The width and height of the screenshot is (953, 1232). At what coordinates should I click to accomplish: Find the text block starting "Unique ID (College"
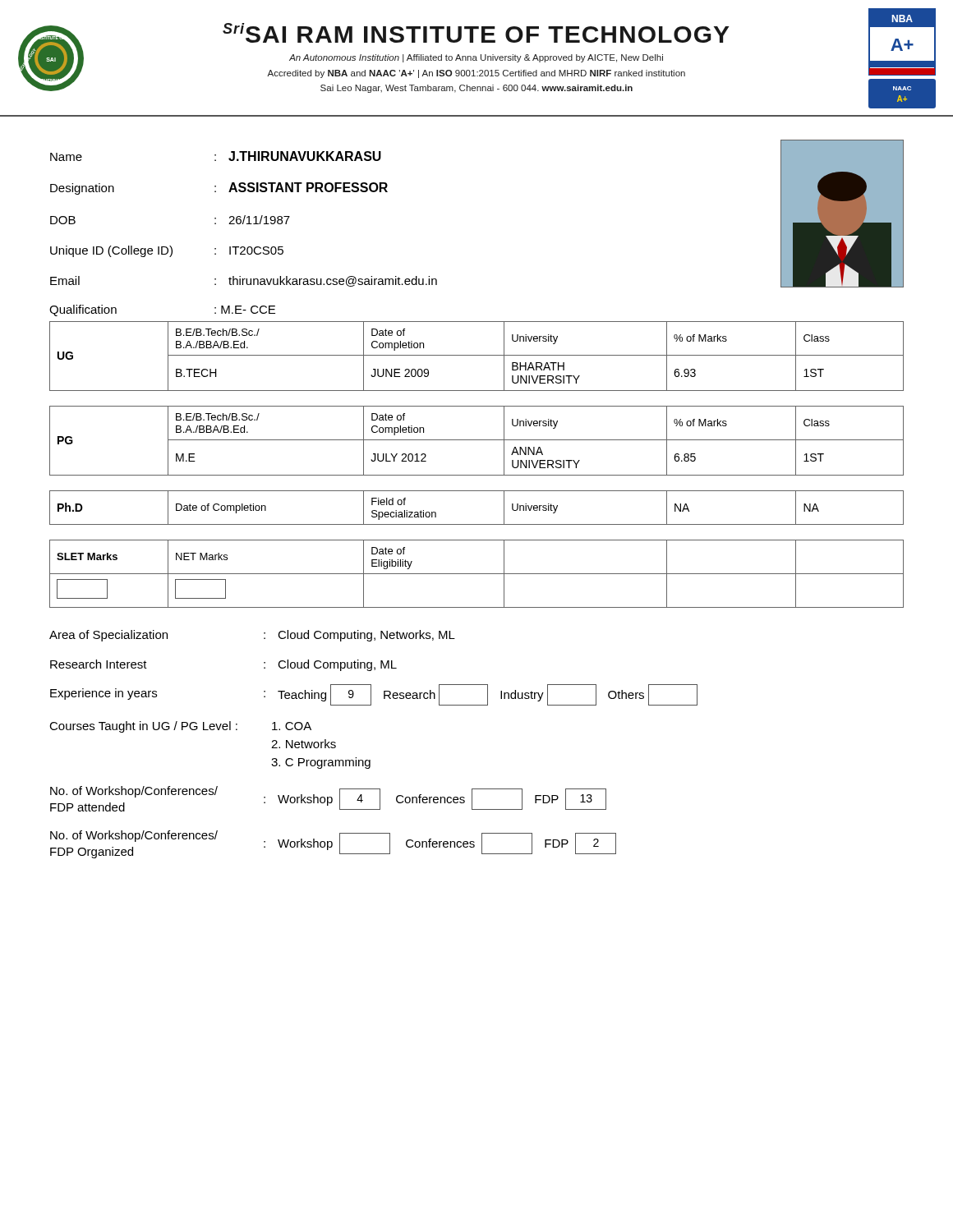coord(167,250)
